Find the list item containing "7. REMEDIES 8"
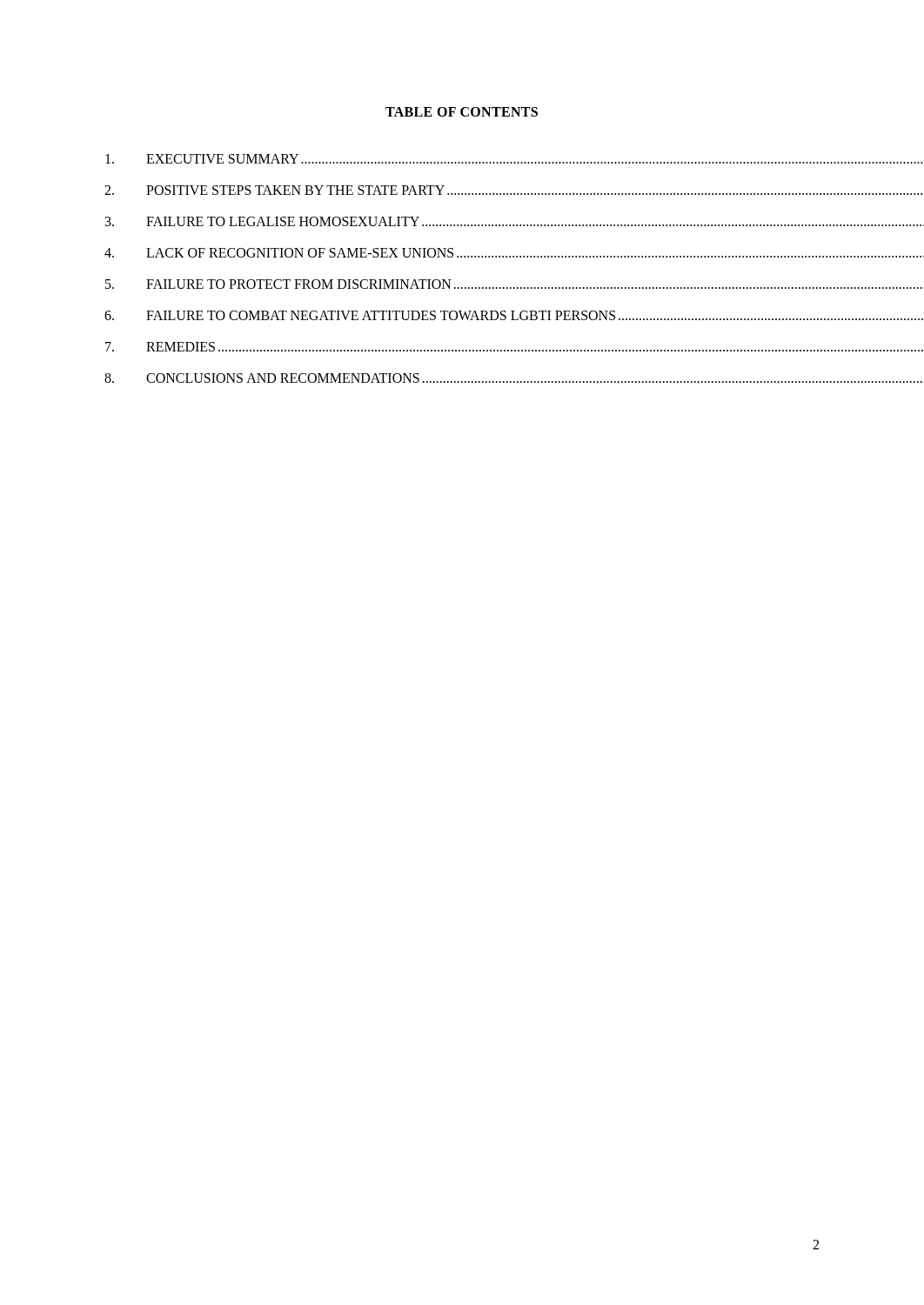Screen dimensions: 1305x924 [x=462, y=347]
